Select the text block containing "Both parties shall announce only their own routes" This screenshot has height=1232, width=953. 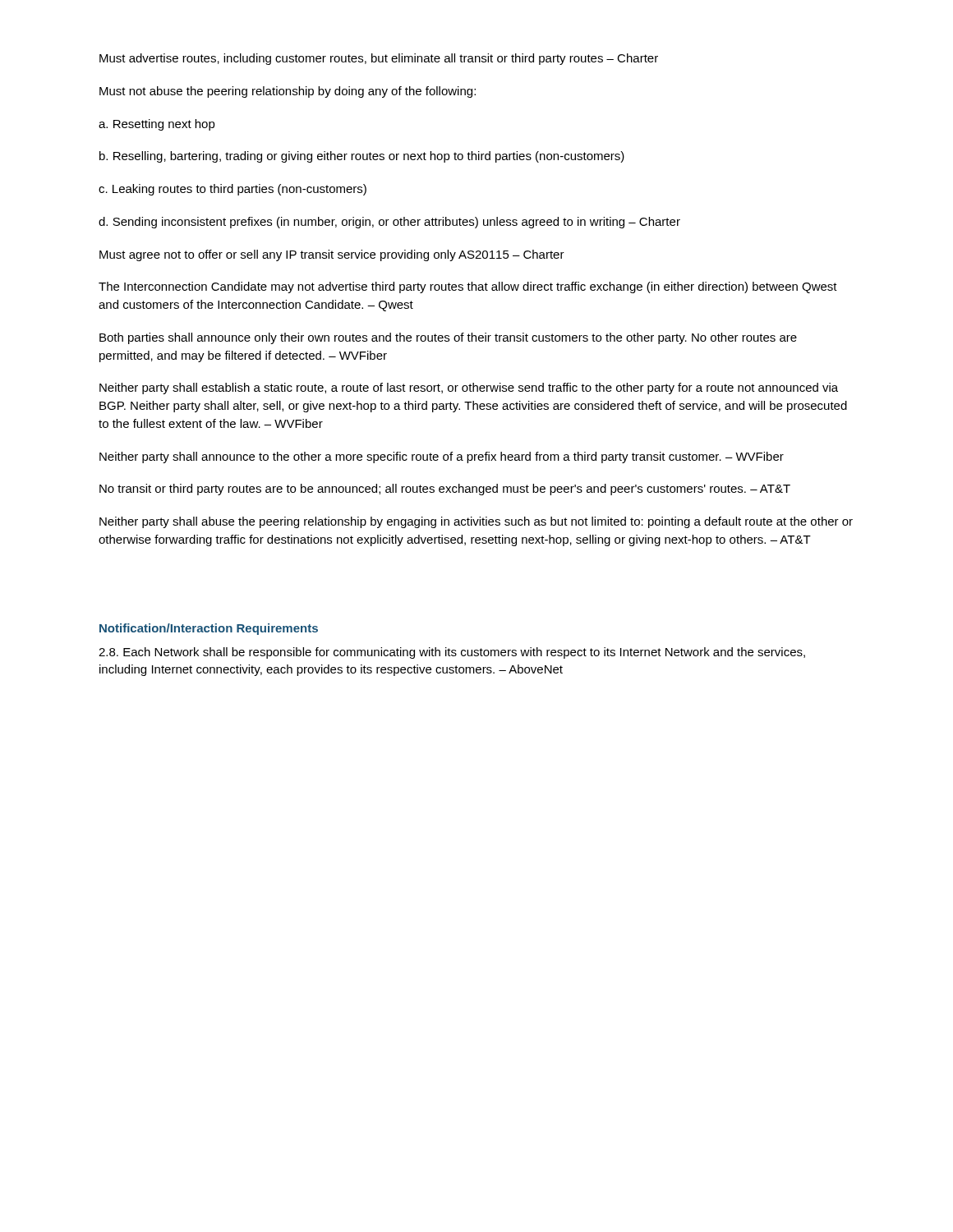(x=448, y=346)
